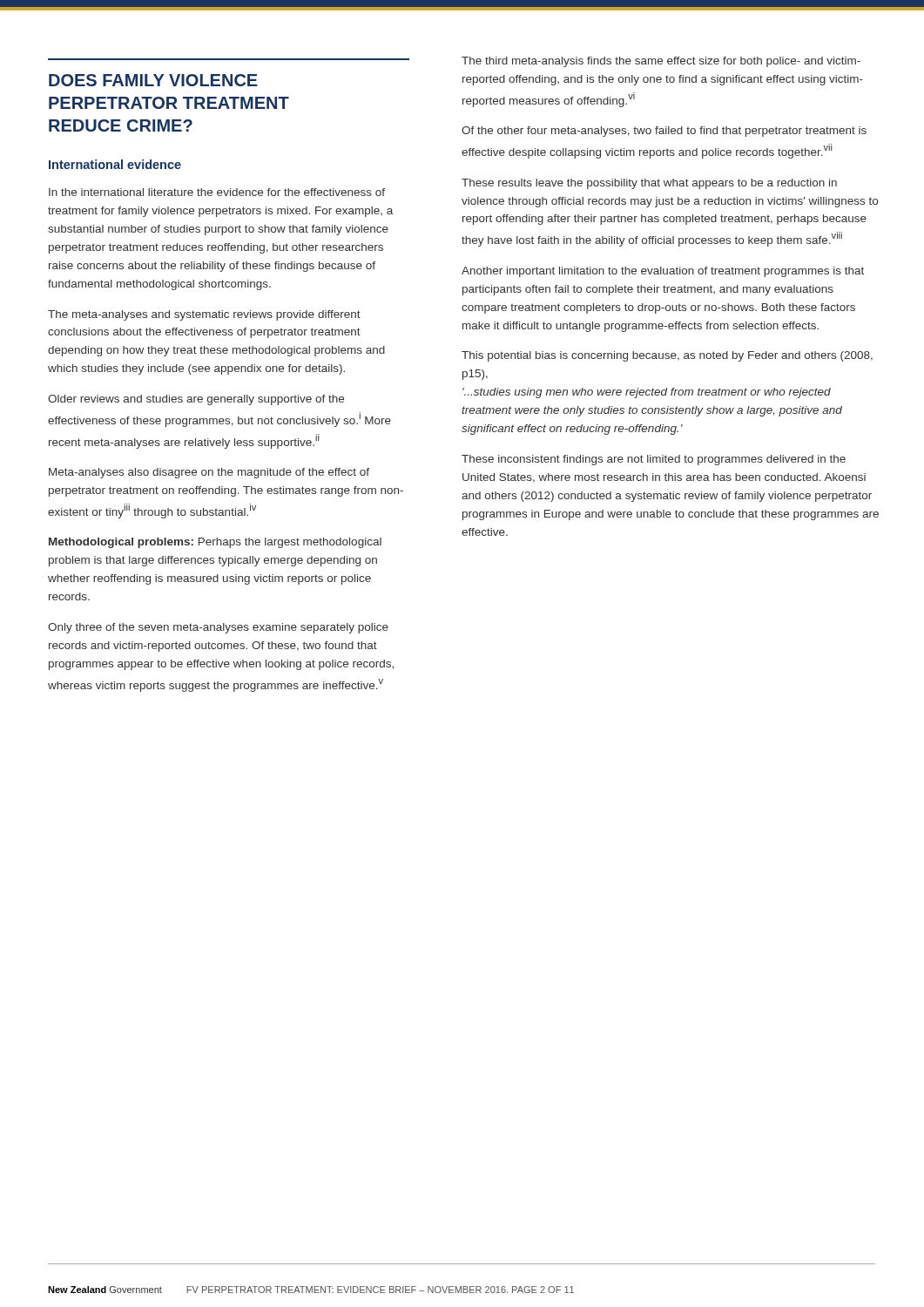Point to the block beginning "The meta-analyses and systematic reviews provide different"
The image size is (924, 1307).
coord(229,342)
